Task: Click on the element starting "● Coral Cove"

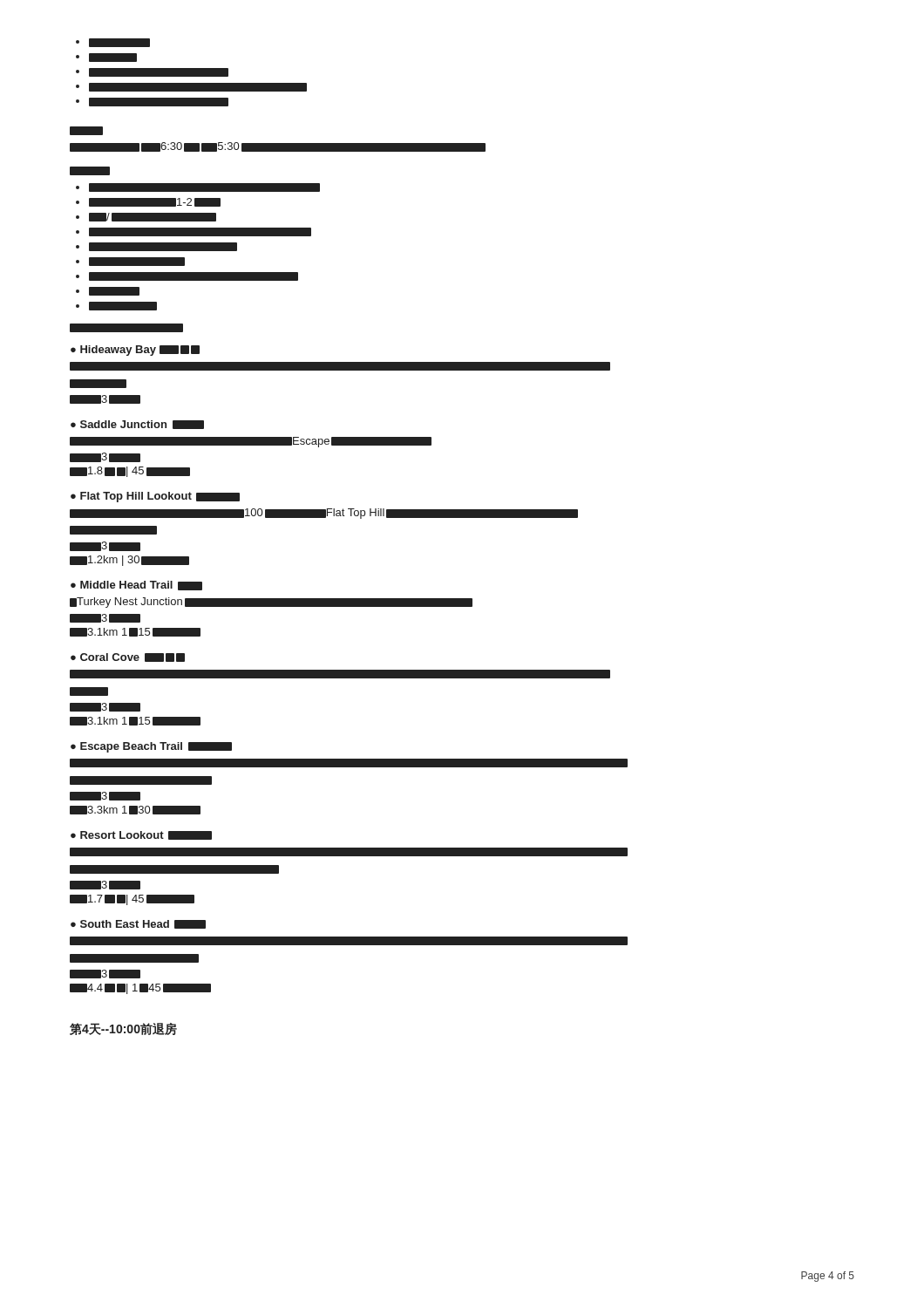Action: tap(127, 657)
